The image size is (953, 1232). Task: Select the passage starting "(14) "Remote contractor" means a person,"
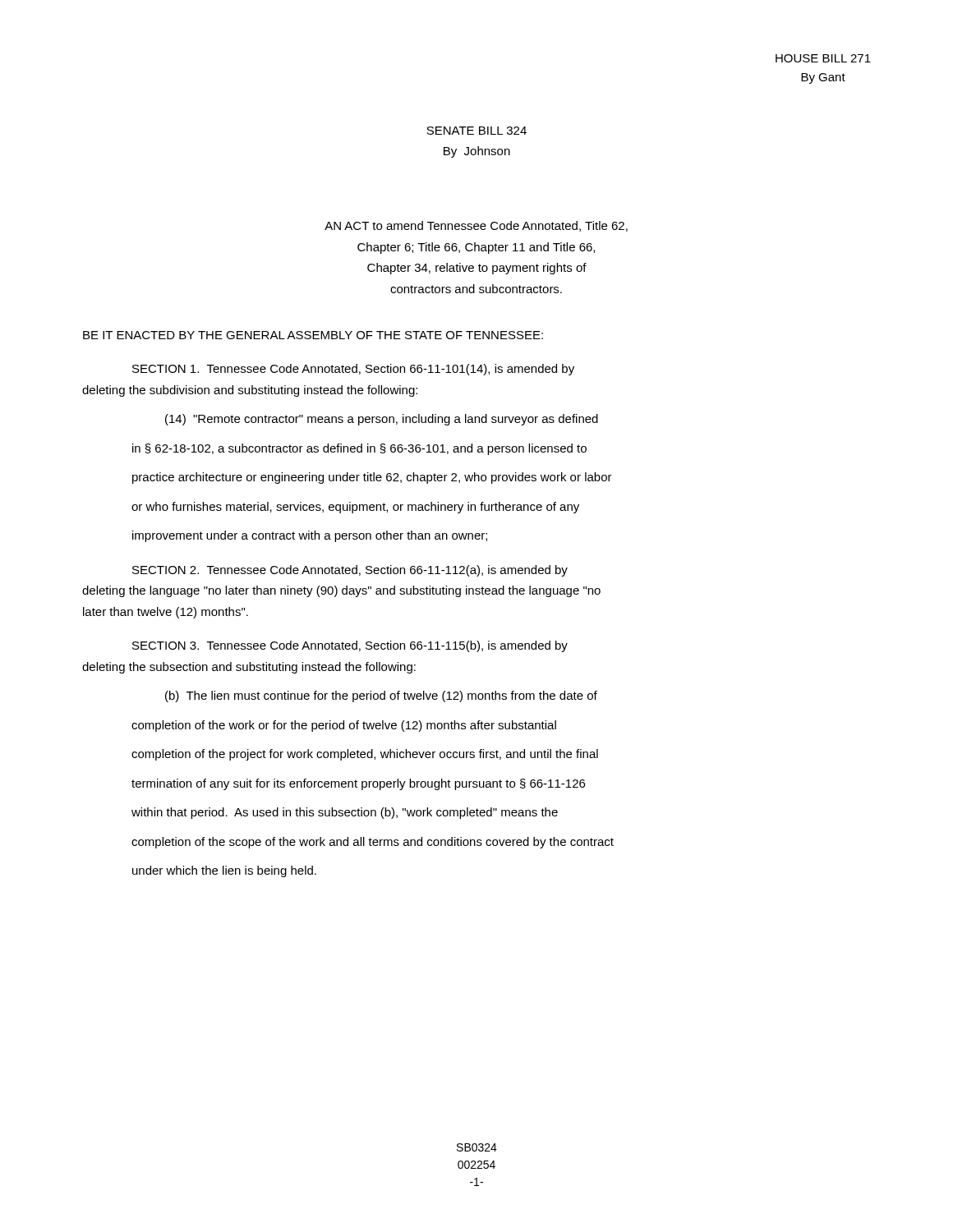pyautogui.click(x=381, y=418)
